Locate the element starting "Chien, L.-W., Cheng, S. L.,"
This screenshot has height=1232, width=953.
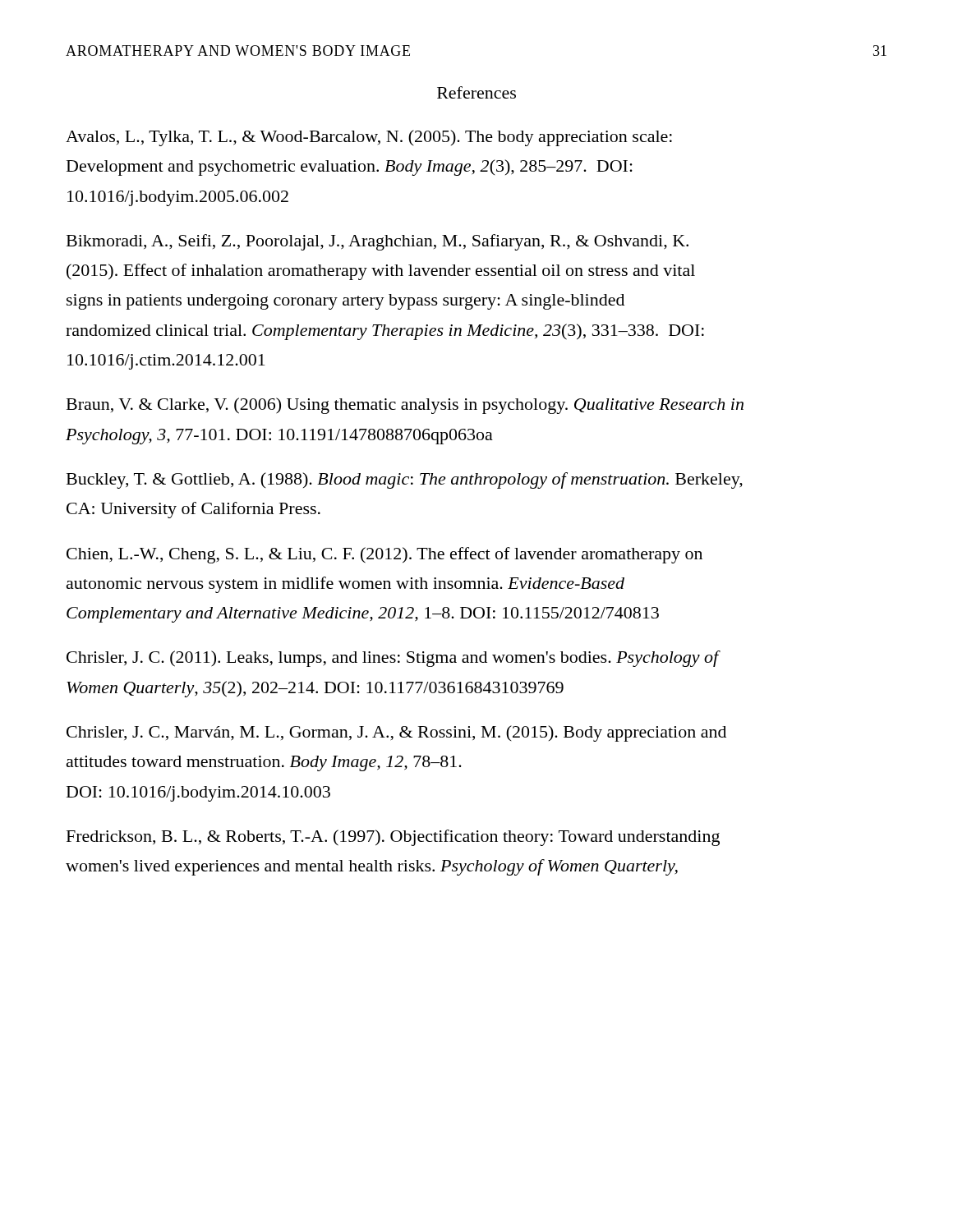476,583
